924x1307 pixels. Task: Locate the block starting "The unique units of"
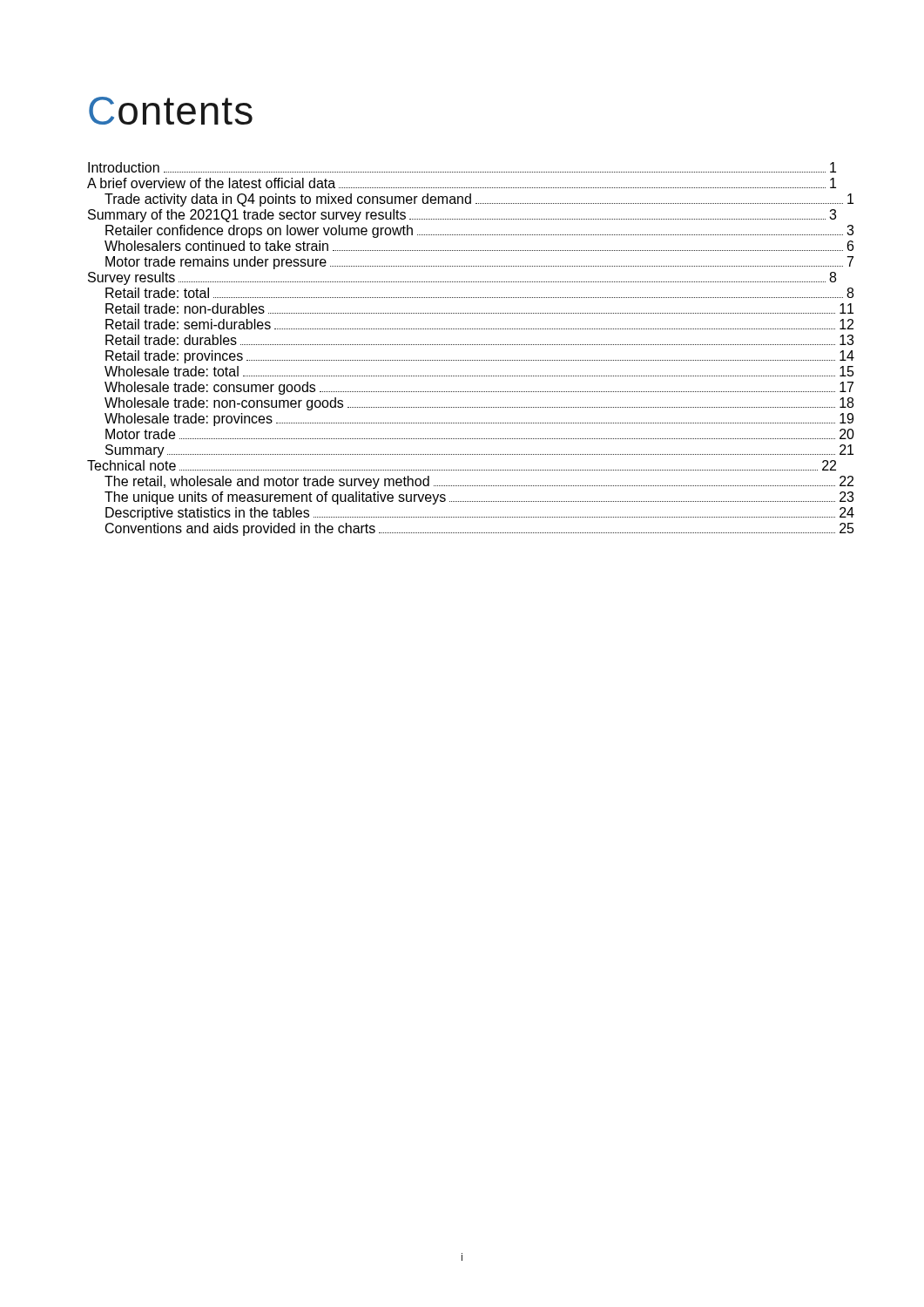(462, 498)
